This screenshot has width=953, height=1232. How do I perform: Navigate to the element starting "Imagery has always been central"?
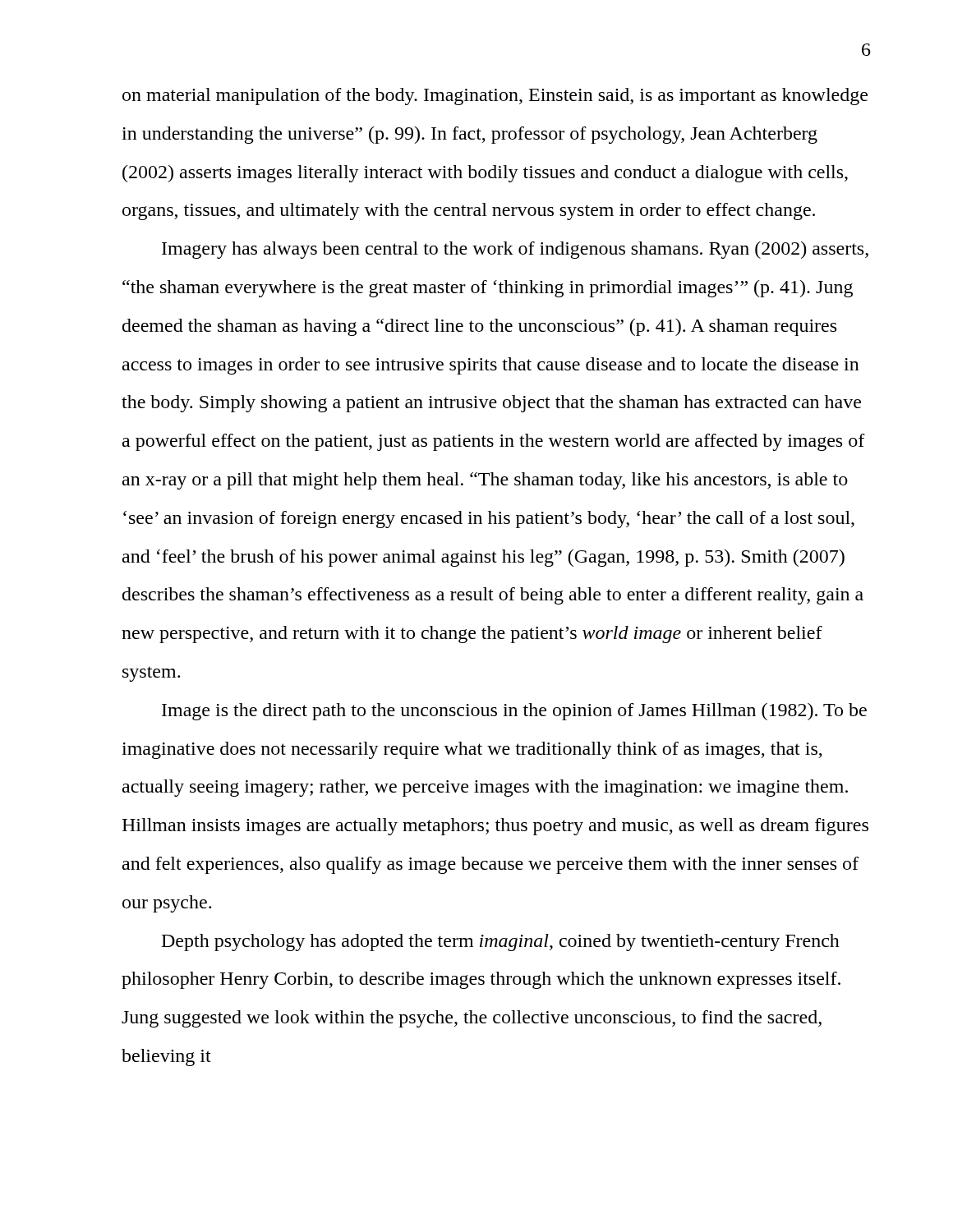(x=515, y=250)
